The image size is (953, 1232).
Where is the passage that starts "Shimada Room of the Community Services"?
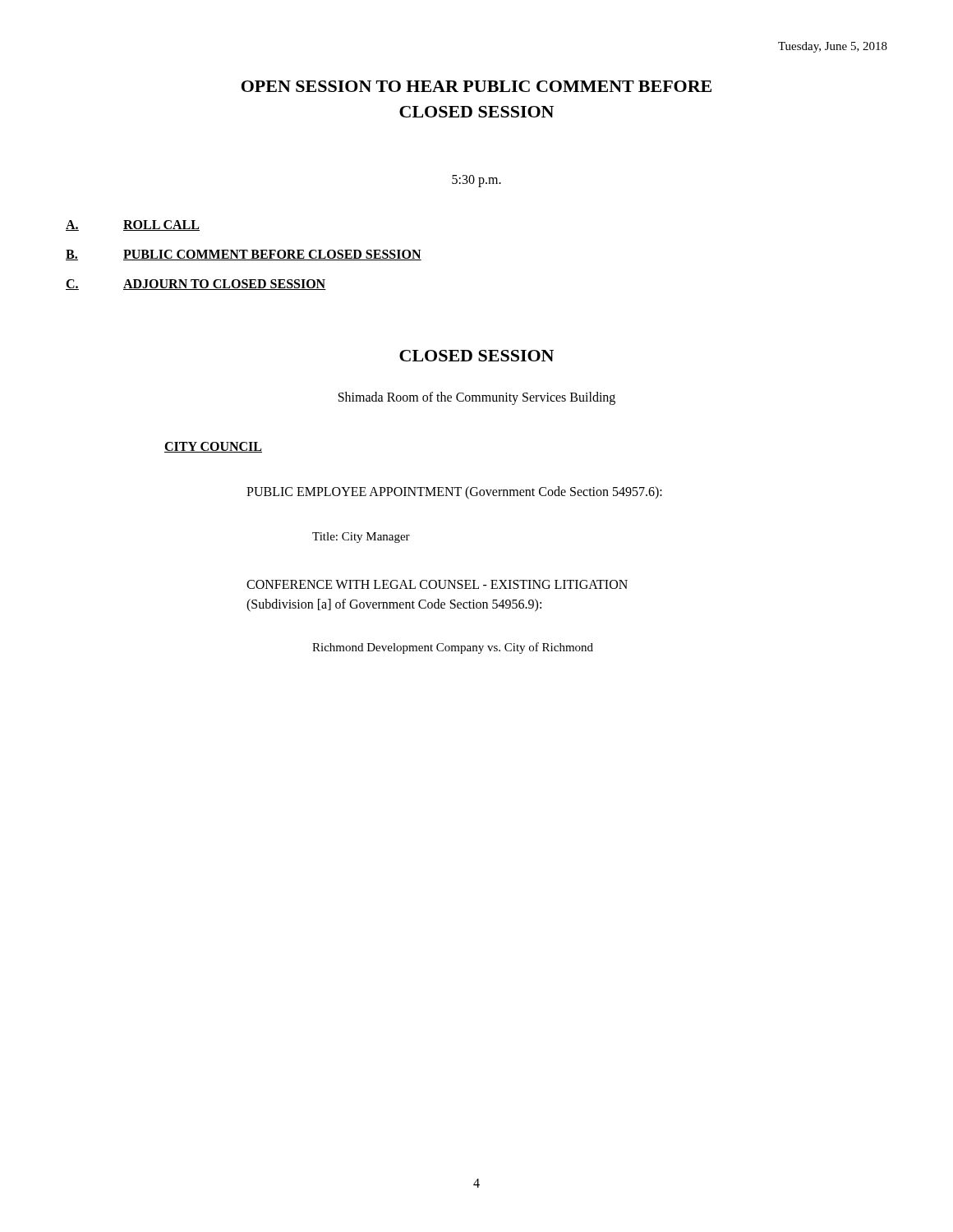(476, 397)
